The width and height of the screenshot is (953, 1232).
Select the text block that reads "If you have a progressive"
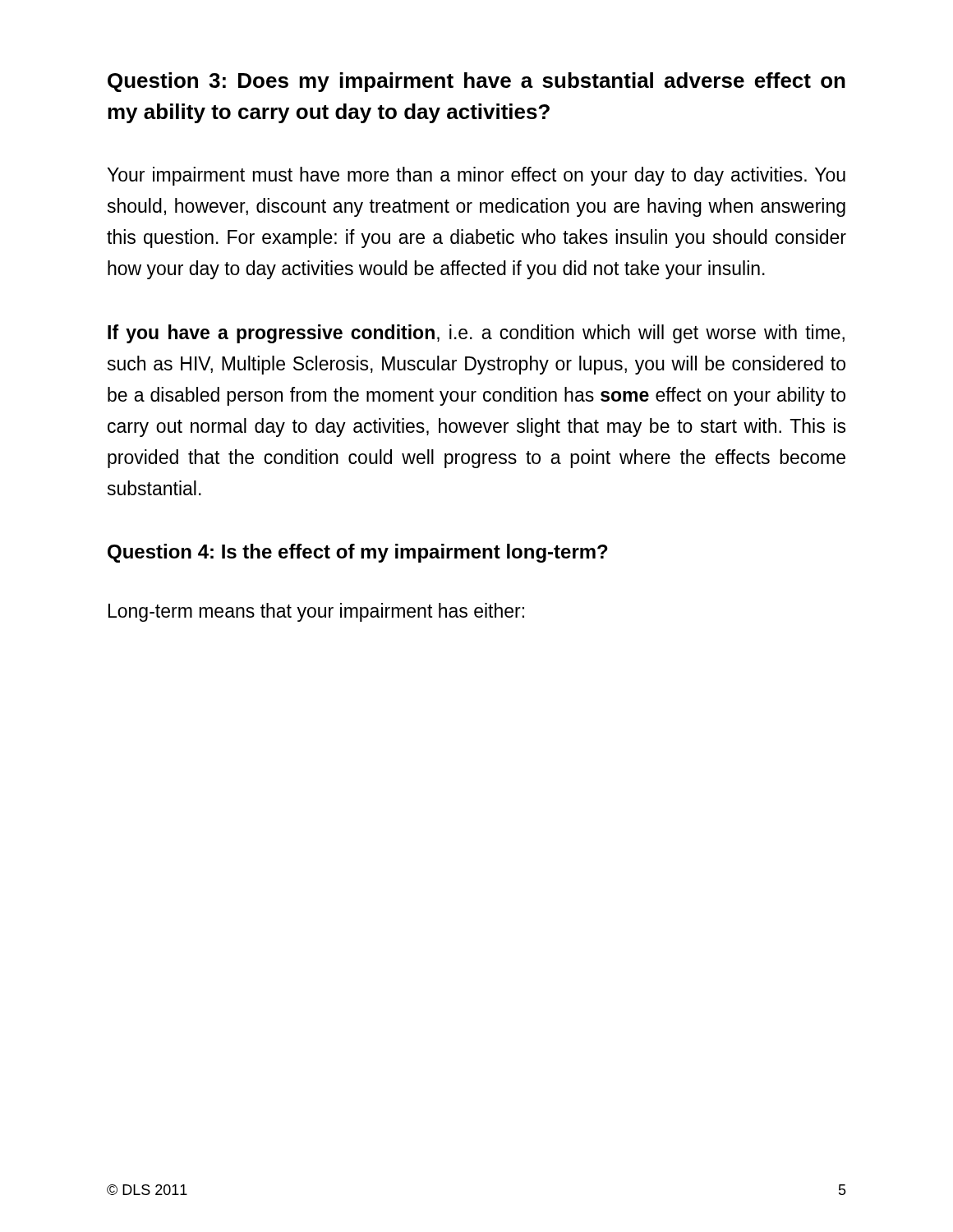pos(476,411)
